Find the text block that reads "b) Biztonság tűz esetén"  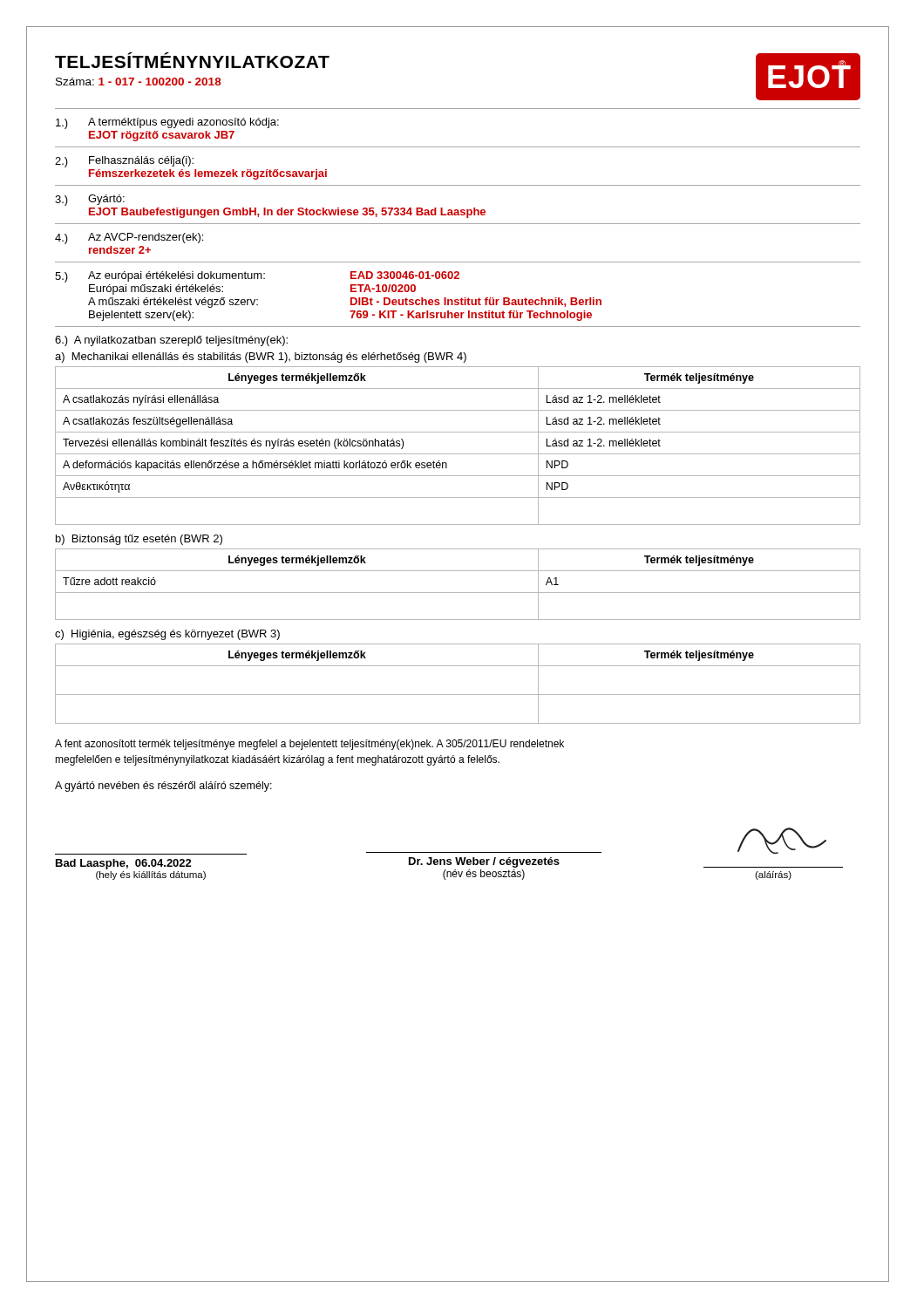coord(139,539)
